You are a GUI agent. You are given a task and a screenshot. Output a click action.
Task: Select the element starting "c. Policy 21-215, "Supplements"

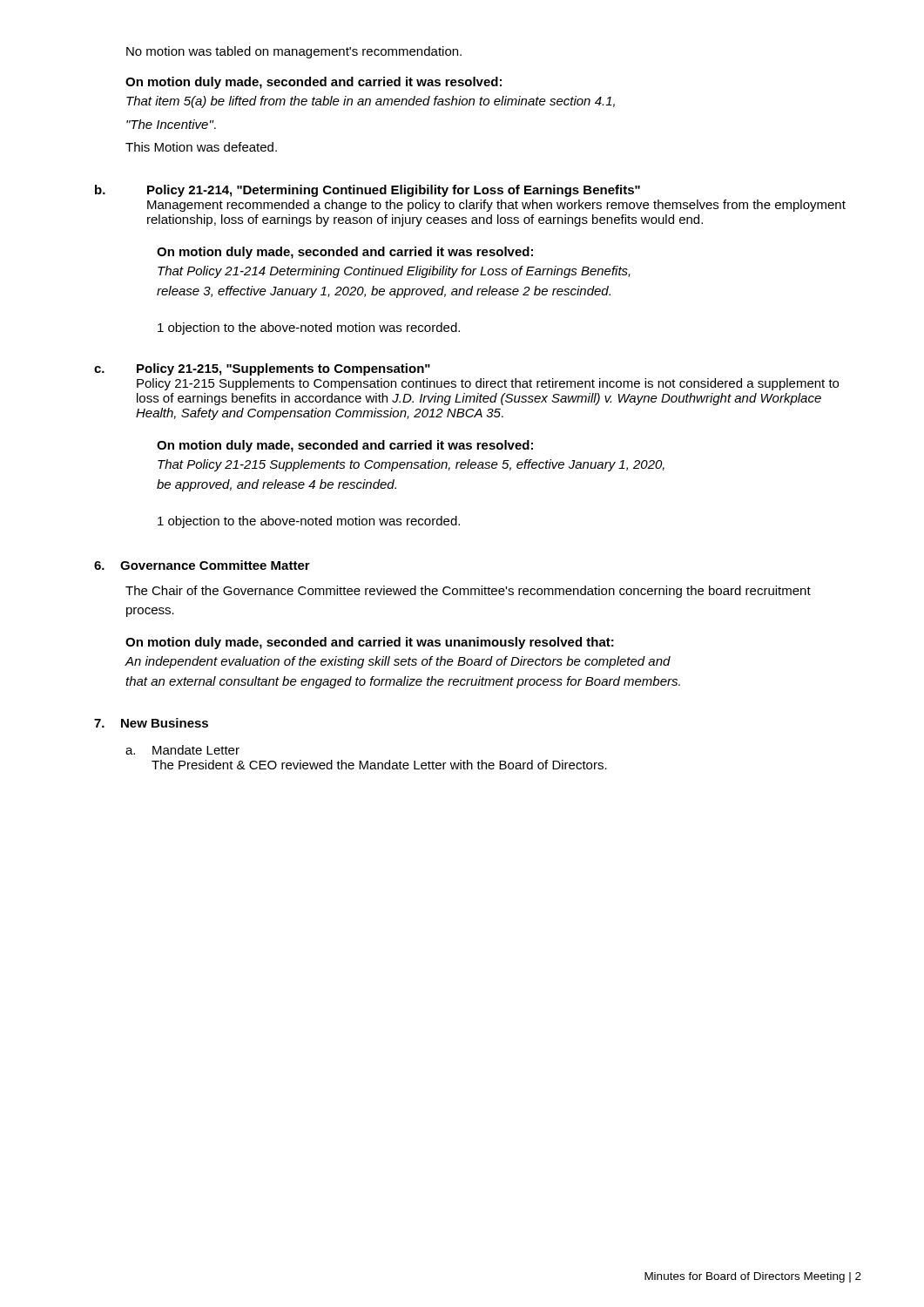[x=478, y=390]
